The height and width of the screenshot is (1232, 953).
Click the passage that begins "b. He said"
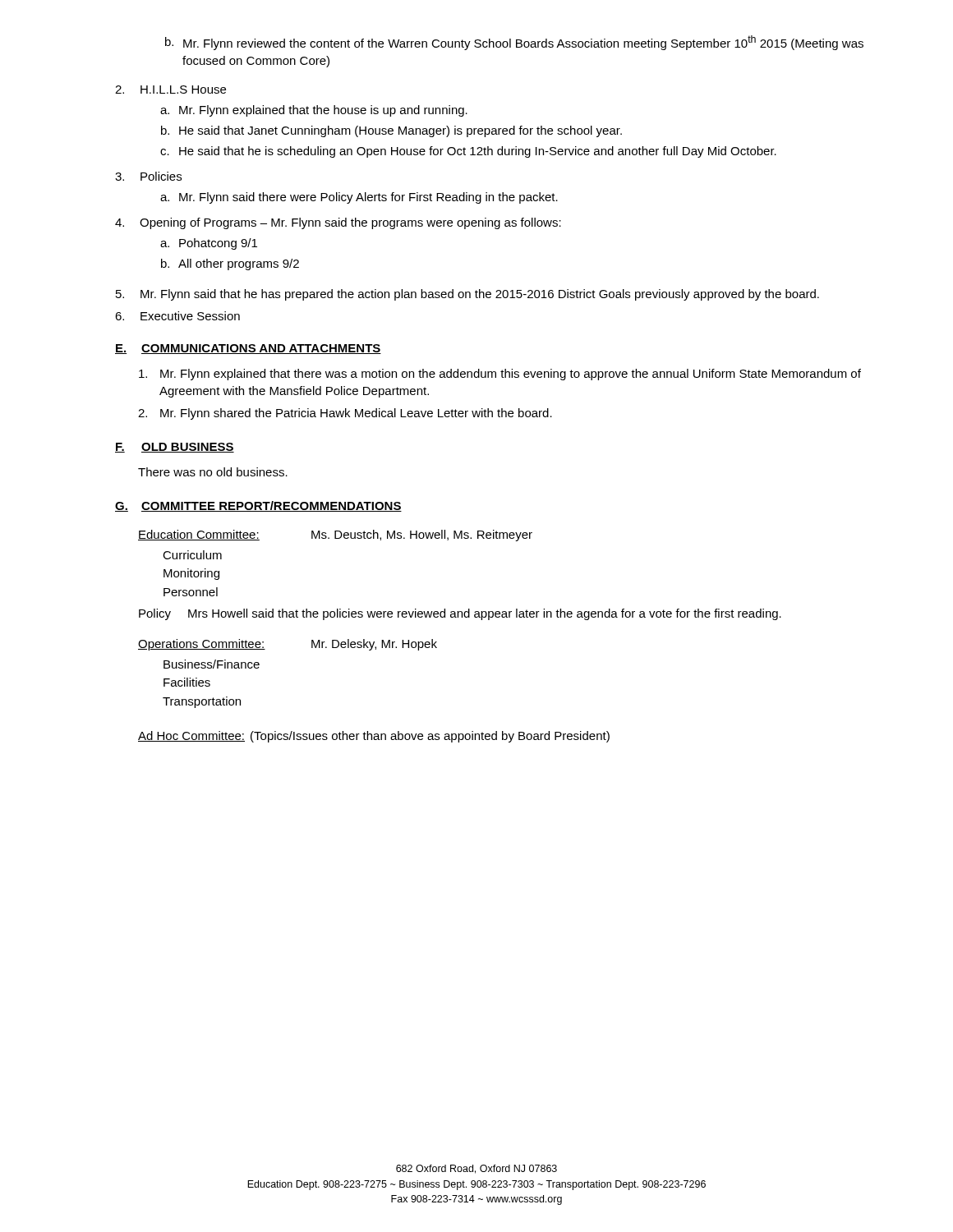click(392, 130)
